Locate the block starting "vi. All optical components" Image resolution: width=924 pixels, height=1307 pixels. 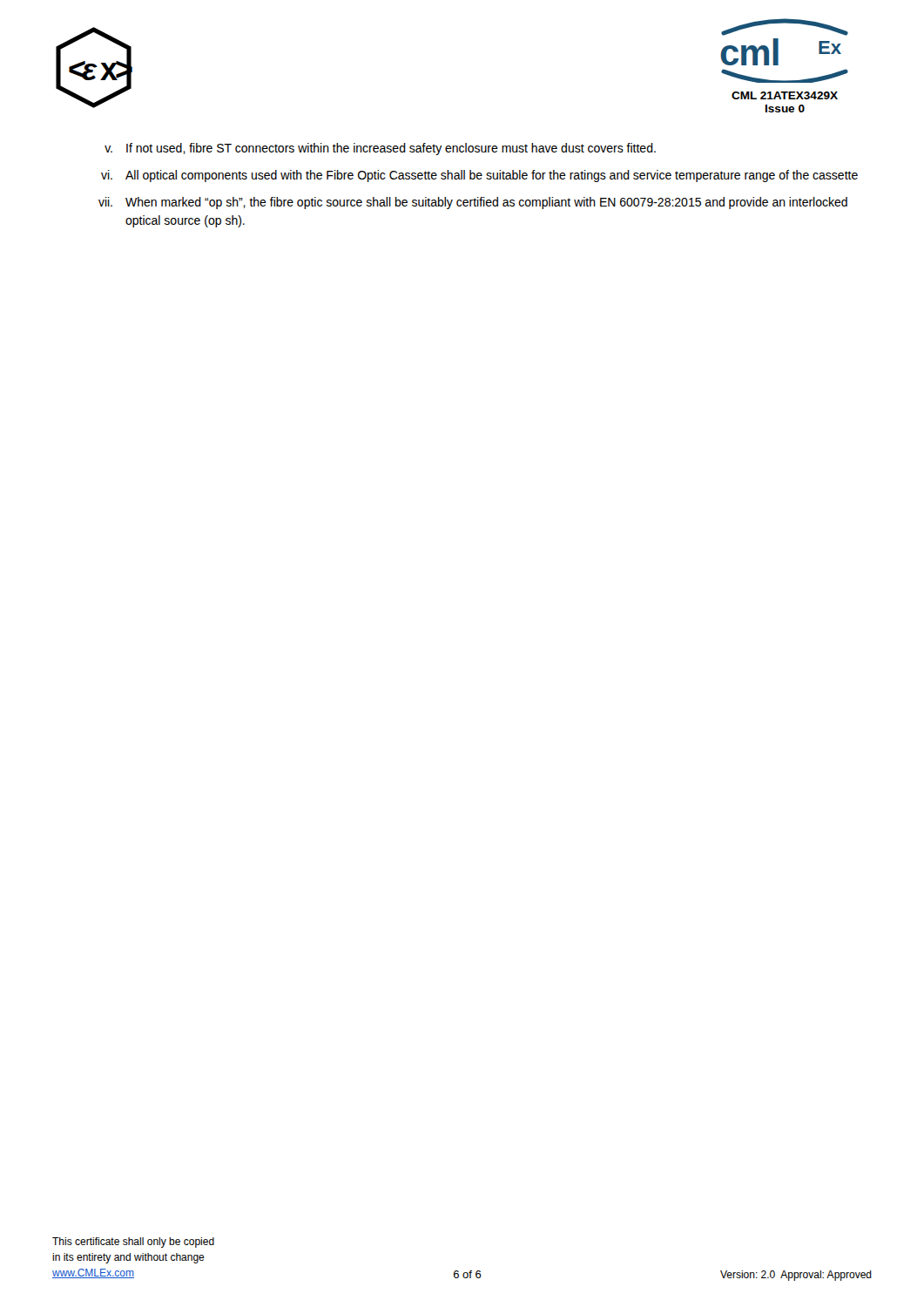(462, 176)
